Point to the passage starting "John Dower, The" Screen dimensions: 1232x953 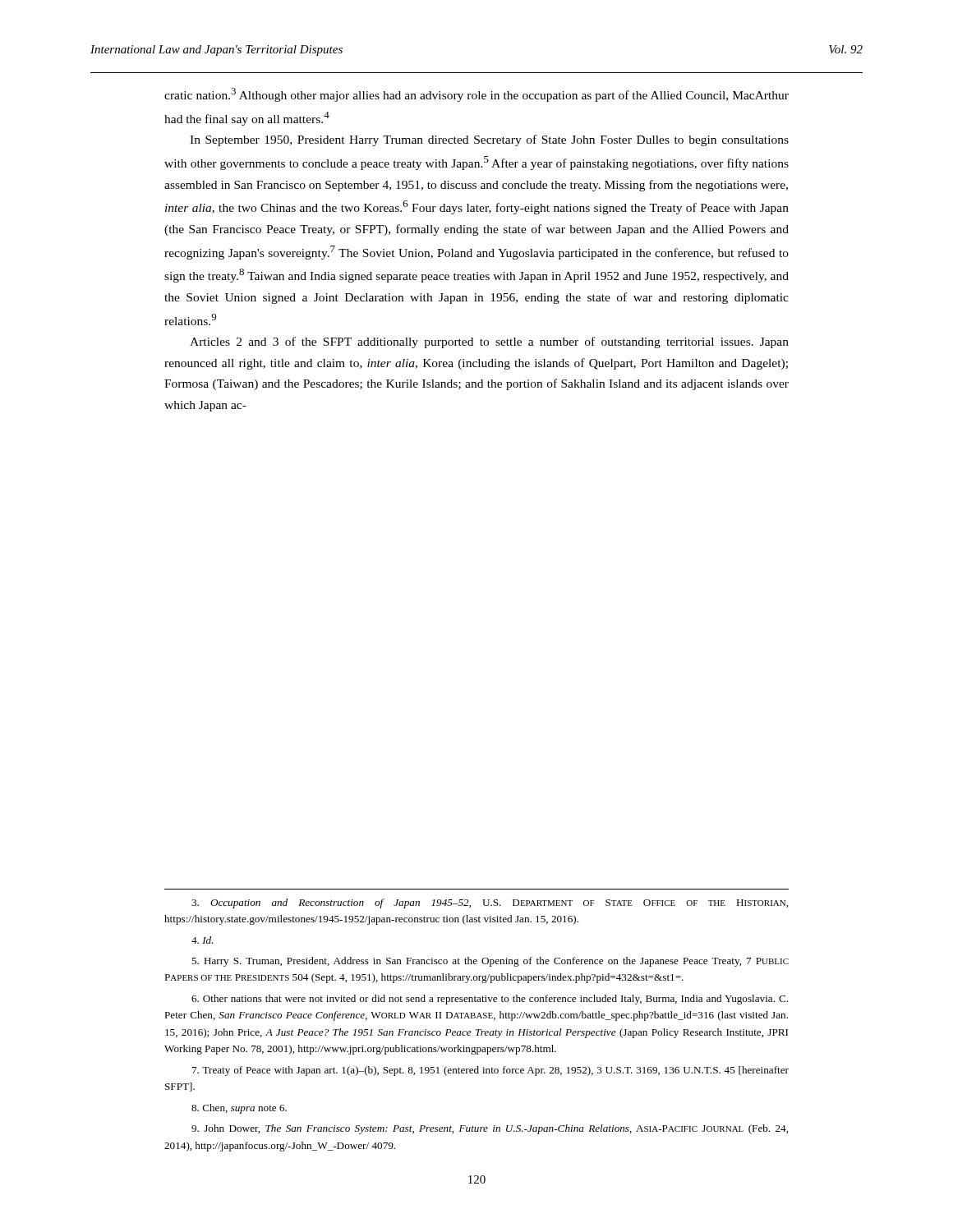[x=476, y=1137]
